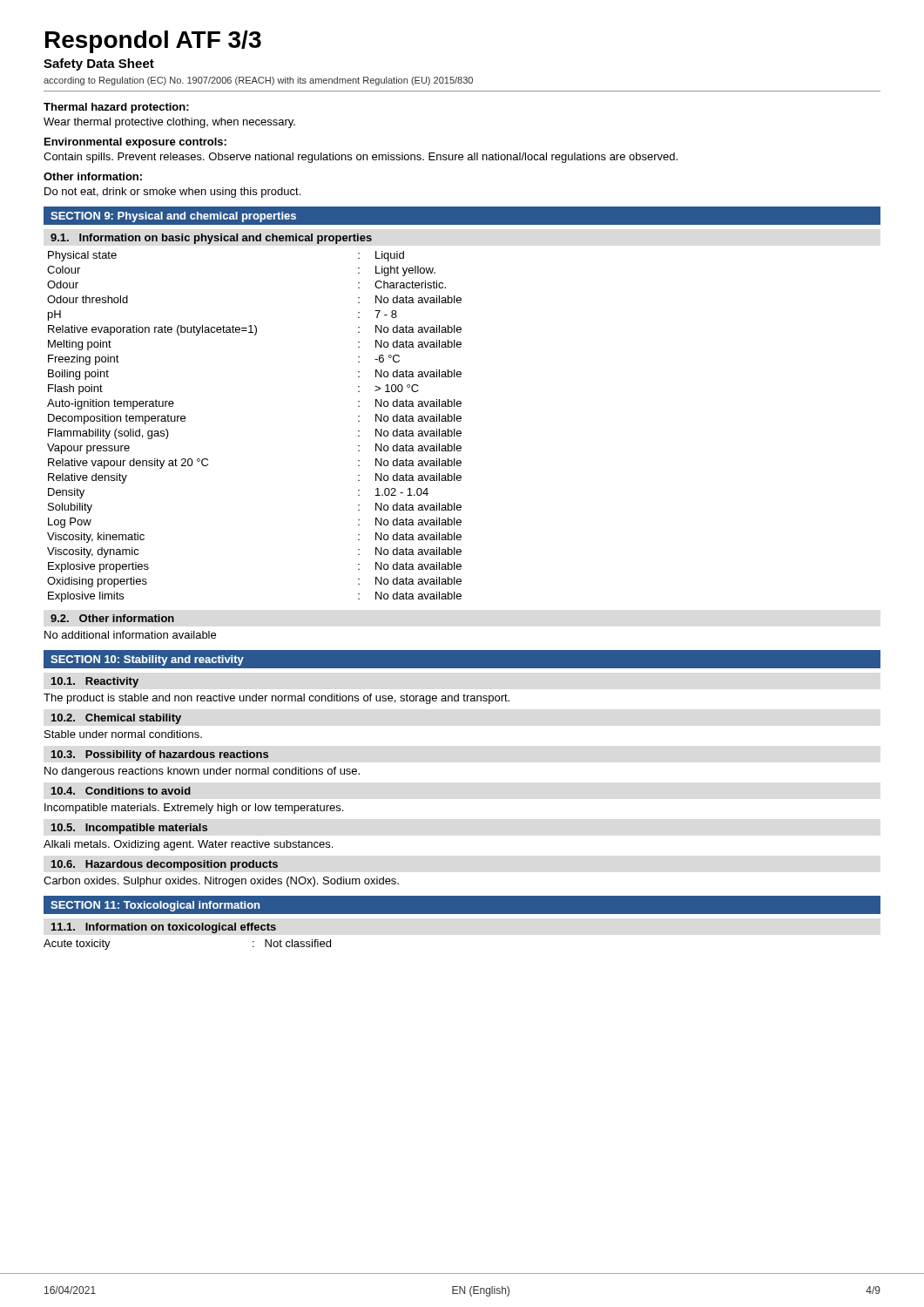Click on the text that reads "Incompatible materials. Extremely high or low temperatures."
This screenshot has height=1307, width=924.
194,807
